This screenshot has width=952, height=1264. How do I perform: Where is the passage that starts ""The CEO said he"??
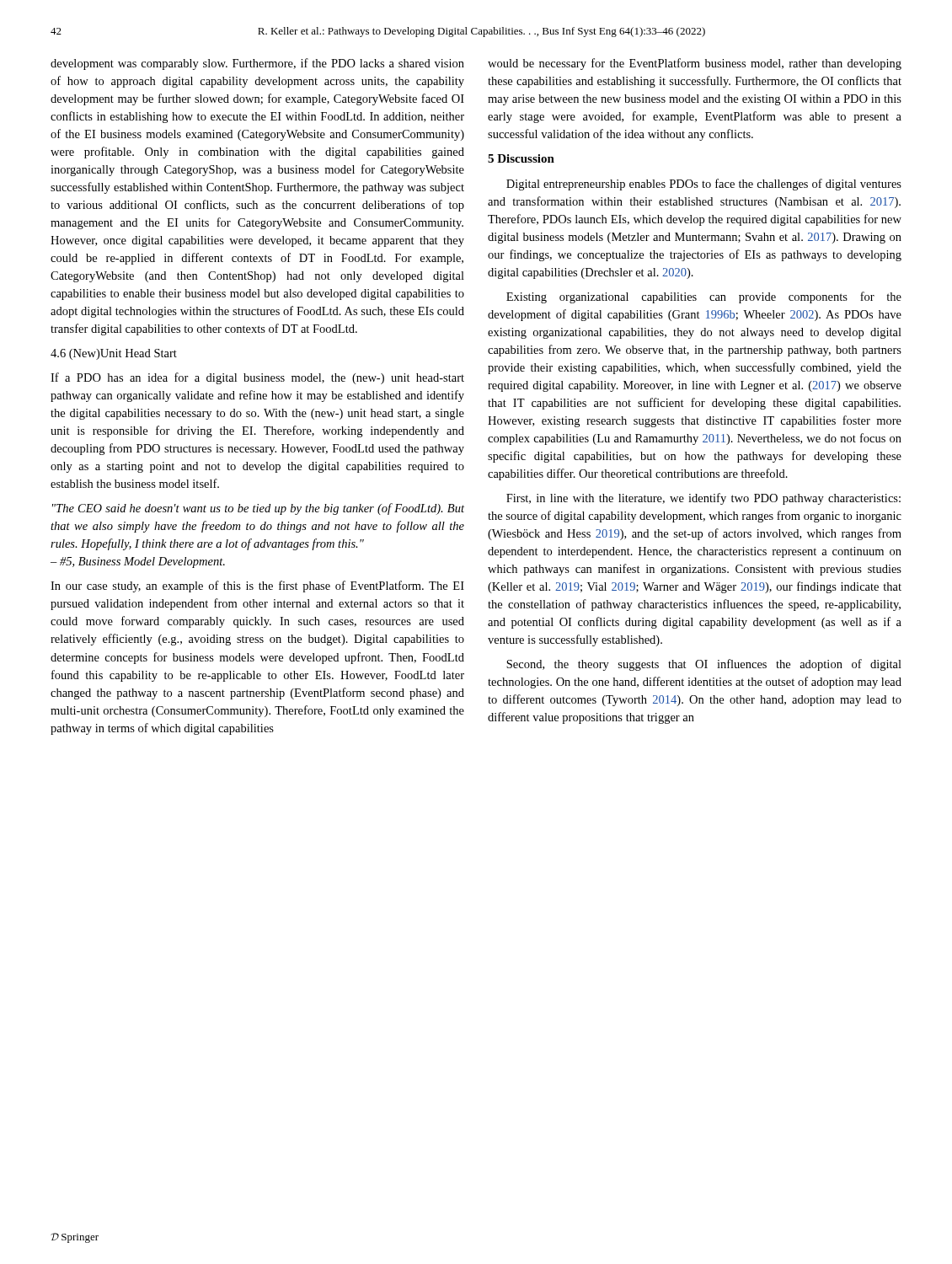[x=257, y=535]
